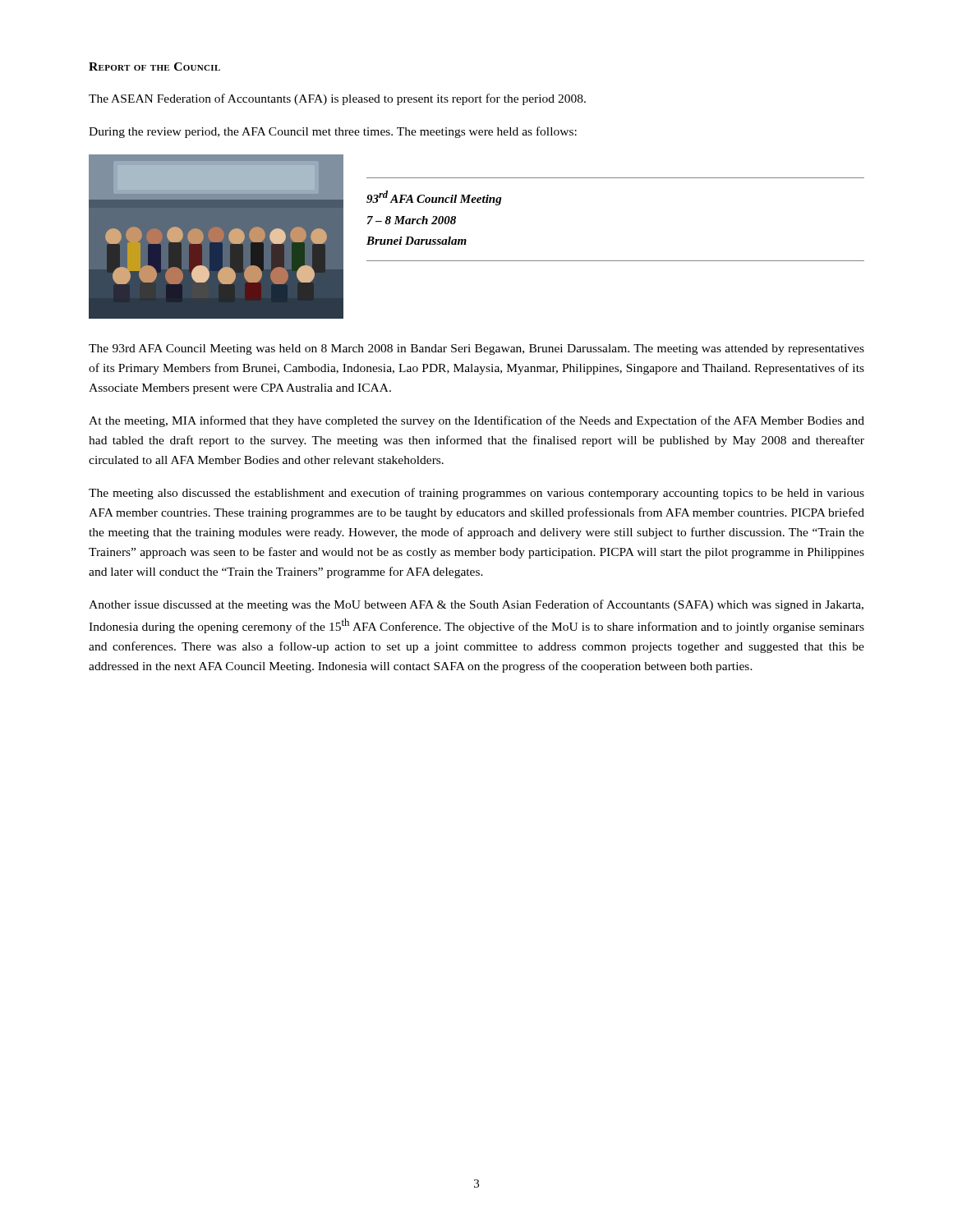Select the photo
The width and height of the screenshot is (953, 1232).
click(x=216, y=237)
